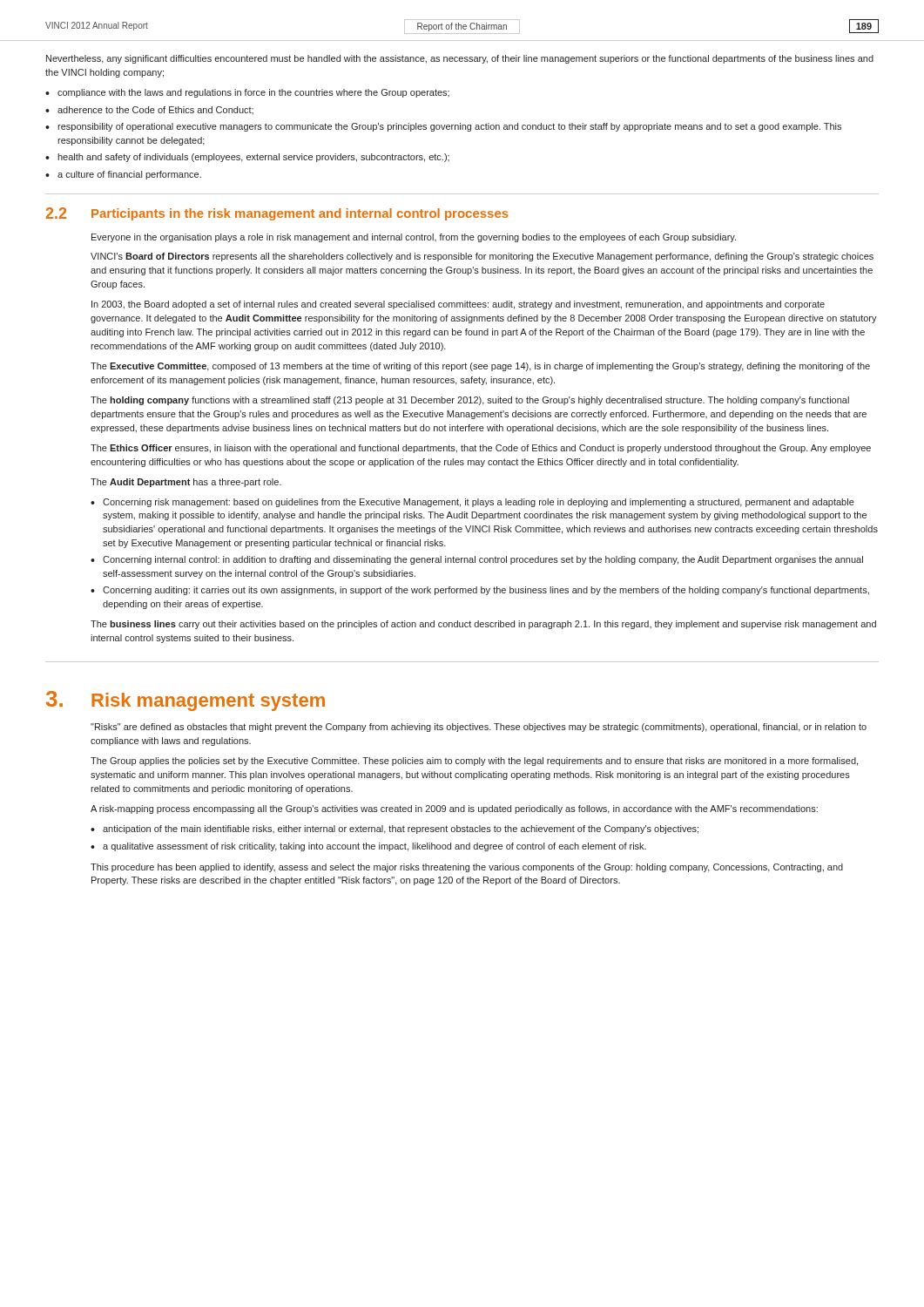The image size is (924, 1307).
Task: Locate the text block containing "In 2003, the Board"
Action: click(485, 326)
